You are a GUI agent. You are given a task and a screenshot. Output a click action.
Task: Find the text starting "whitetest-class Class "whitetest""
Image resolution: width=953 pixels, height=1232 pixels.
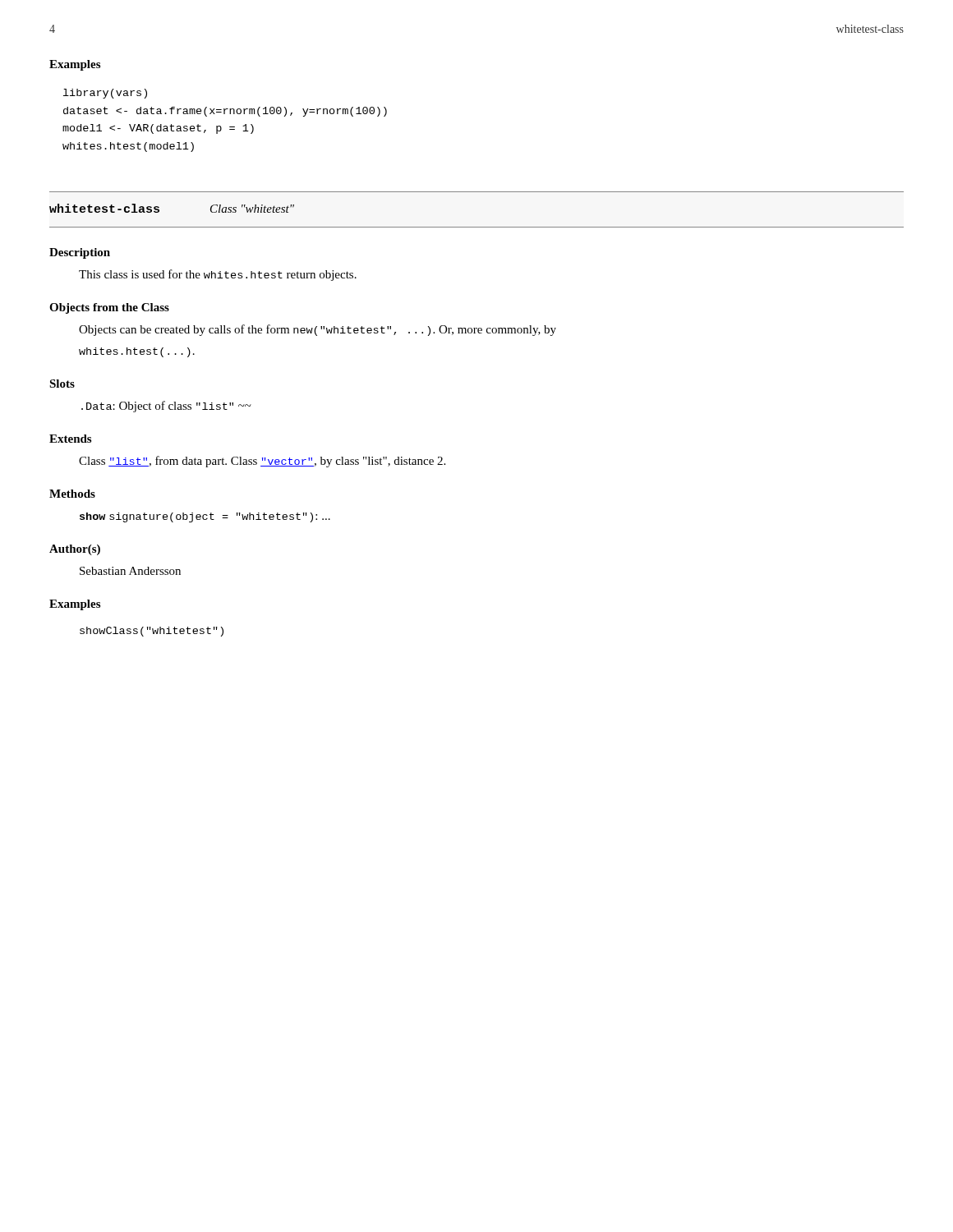coord(105,207)
